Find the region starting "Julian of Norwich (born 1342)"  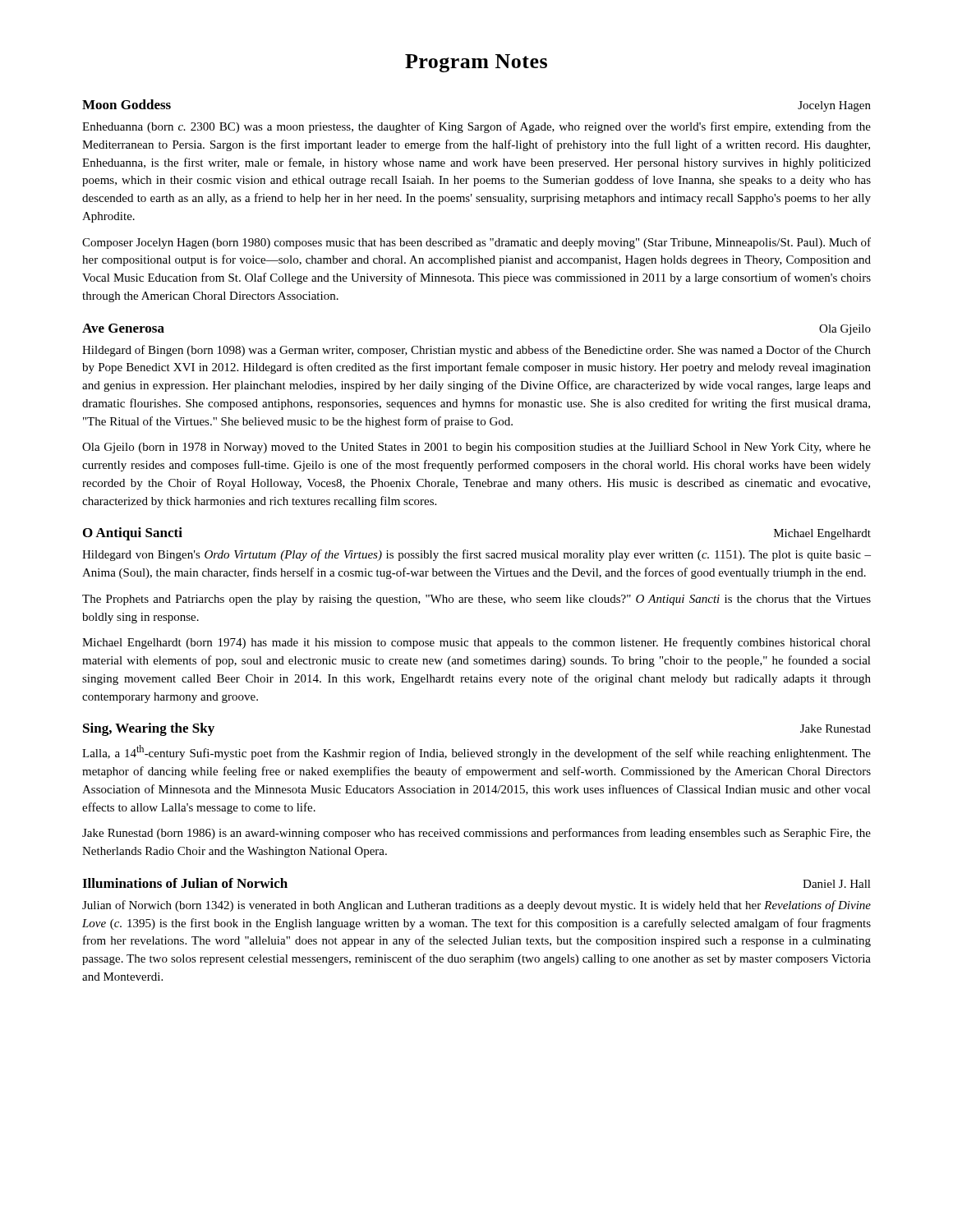pos(476,941)
